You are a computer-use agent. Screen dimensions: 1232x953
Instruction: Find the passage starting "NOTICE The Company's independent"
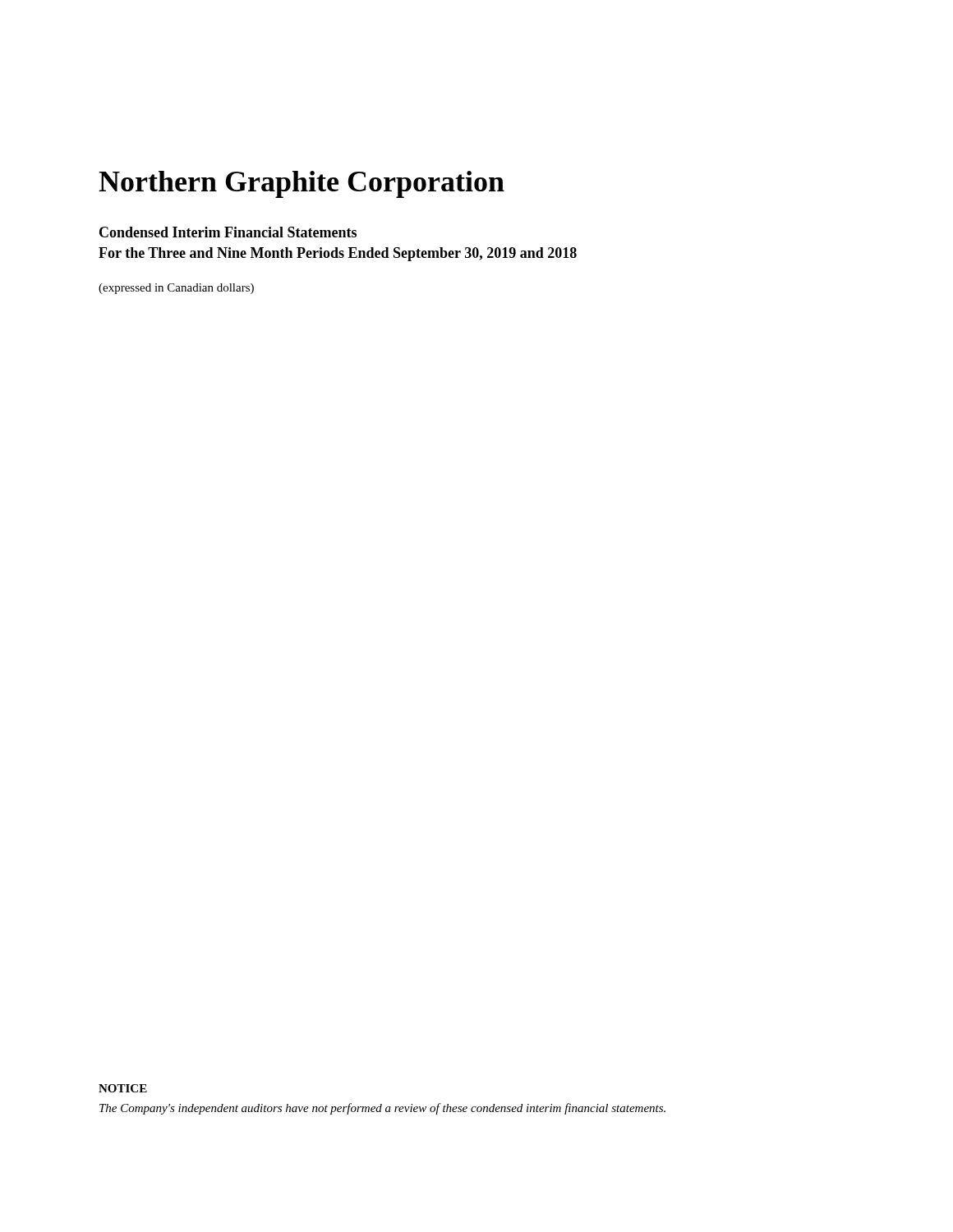pos(476,1099)
